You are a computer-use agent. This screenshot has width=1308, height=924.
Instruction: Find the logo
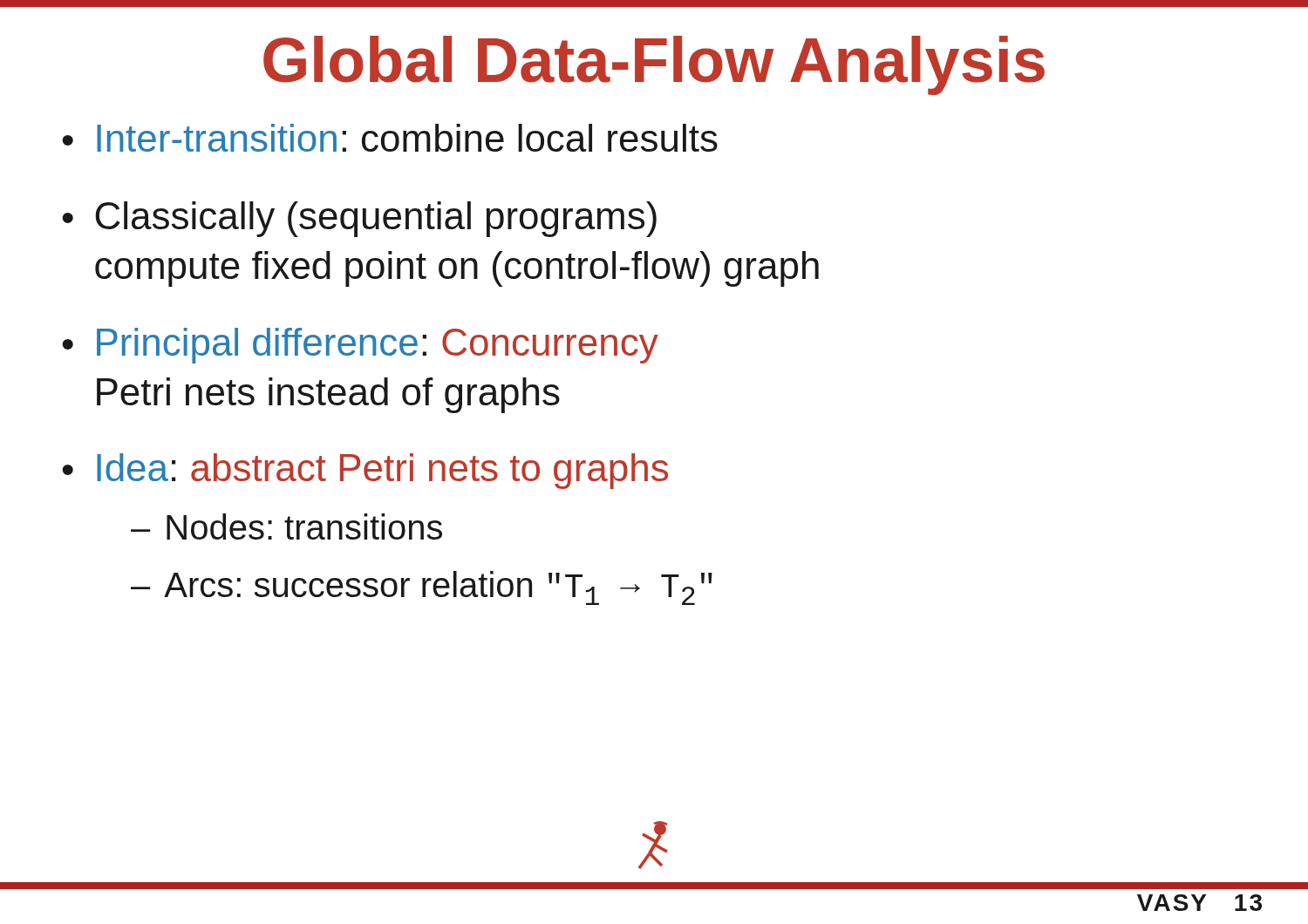[654, 848]
